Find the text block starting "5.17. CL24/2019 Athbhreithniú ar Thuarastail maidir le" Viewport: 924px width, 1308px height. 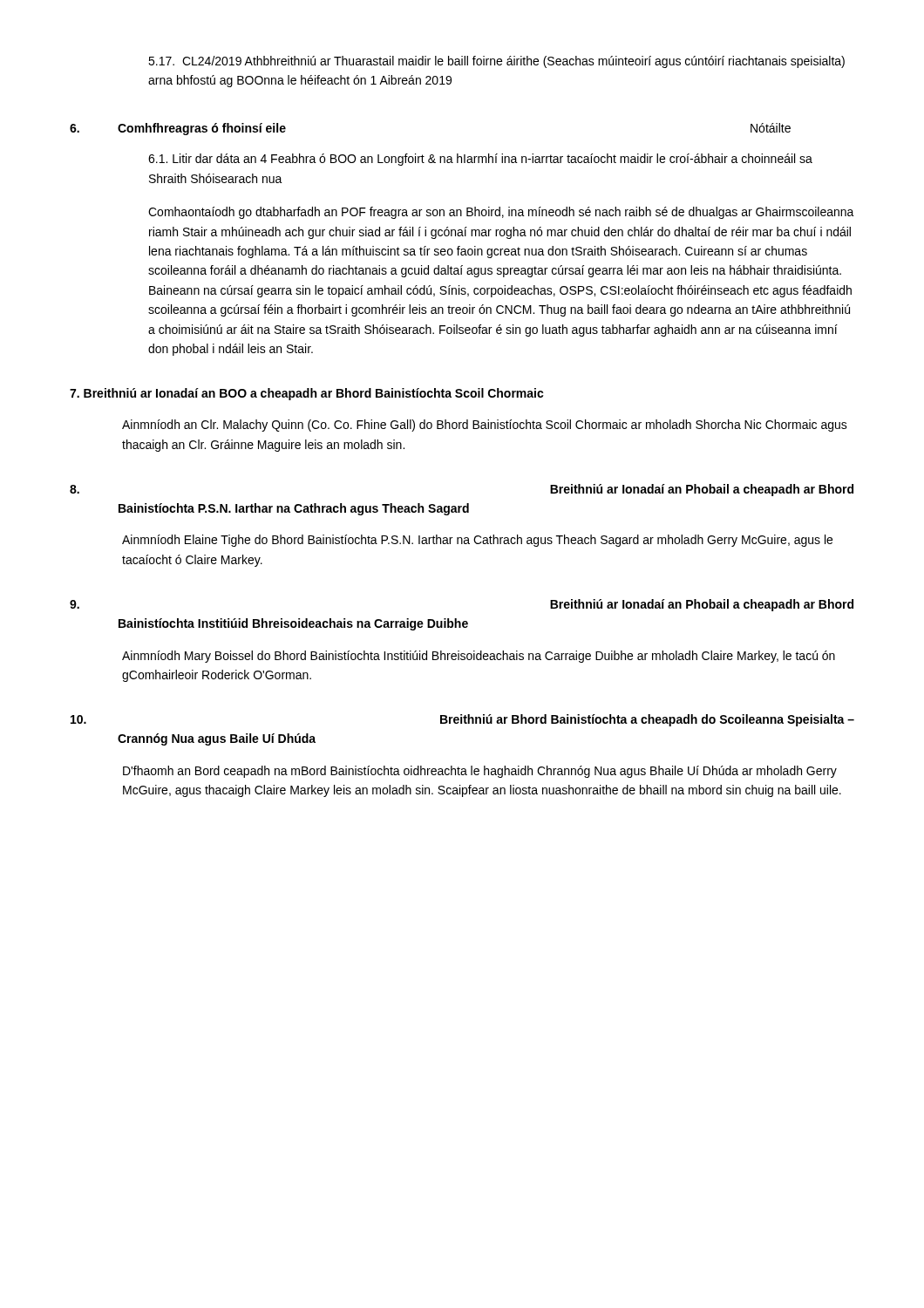pos(497,71)
